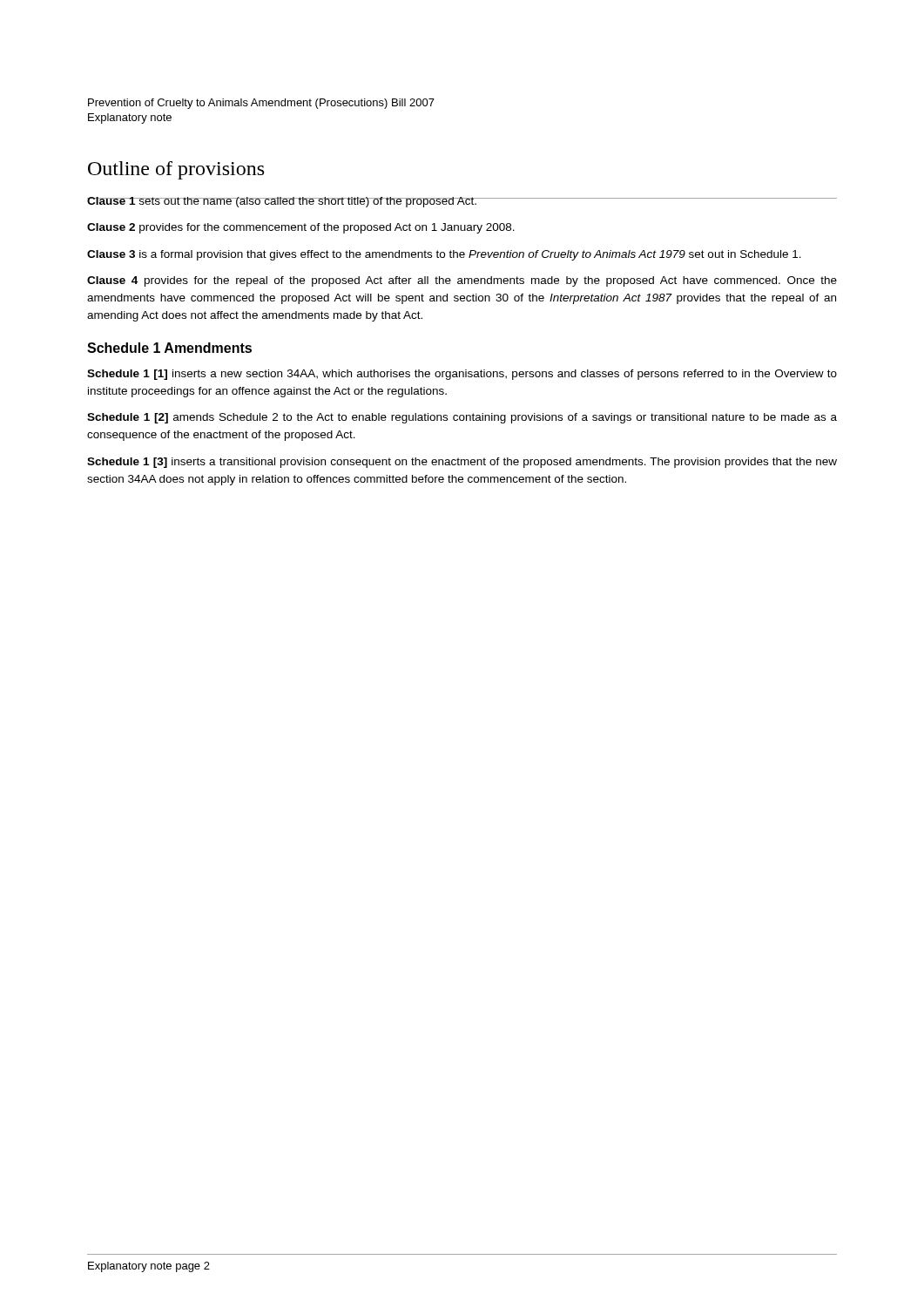Find the text block that reads "Clause 1 sets out the"

pos(282,201)
